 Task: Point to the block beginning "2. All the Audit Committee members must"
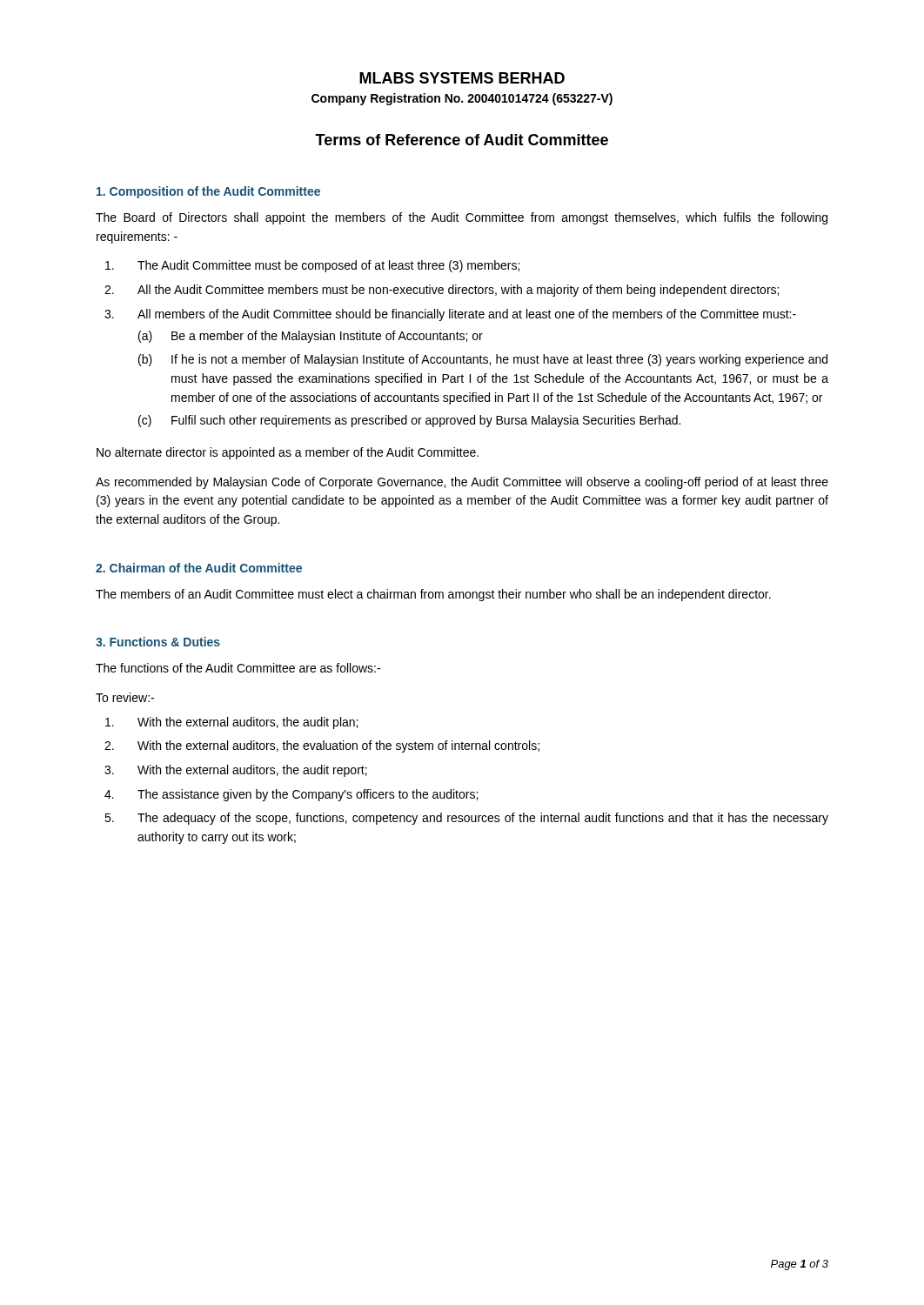click(x=462, y=290)
